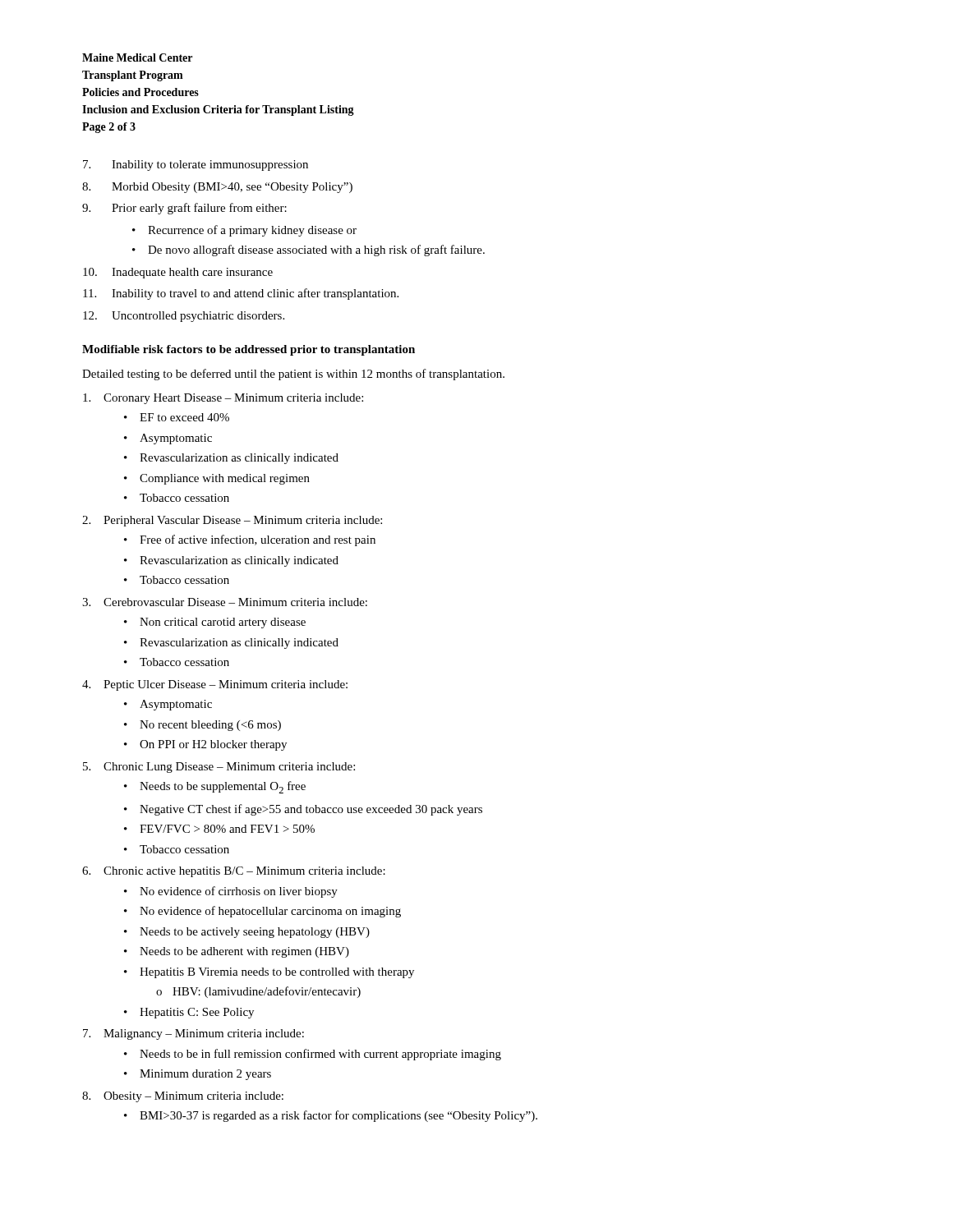The image size is (953, 1232).
Task: Locate the list item that says "•FEV/FVC > 80%"
Action: (x=219, y=829)
